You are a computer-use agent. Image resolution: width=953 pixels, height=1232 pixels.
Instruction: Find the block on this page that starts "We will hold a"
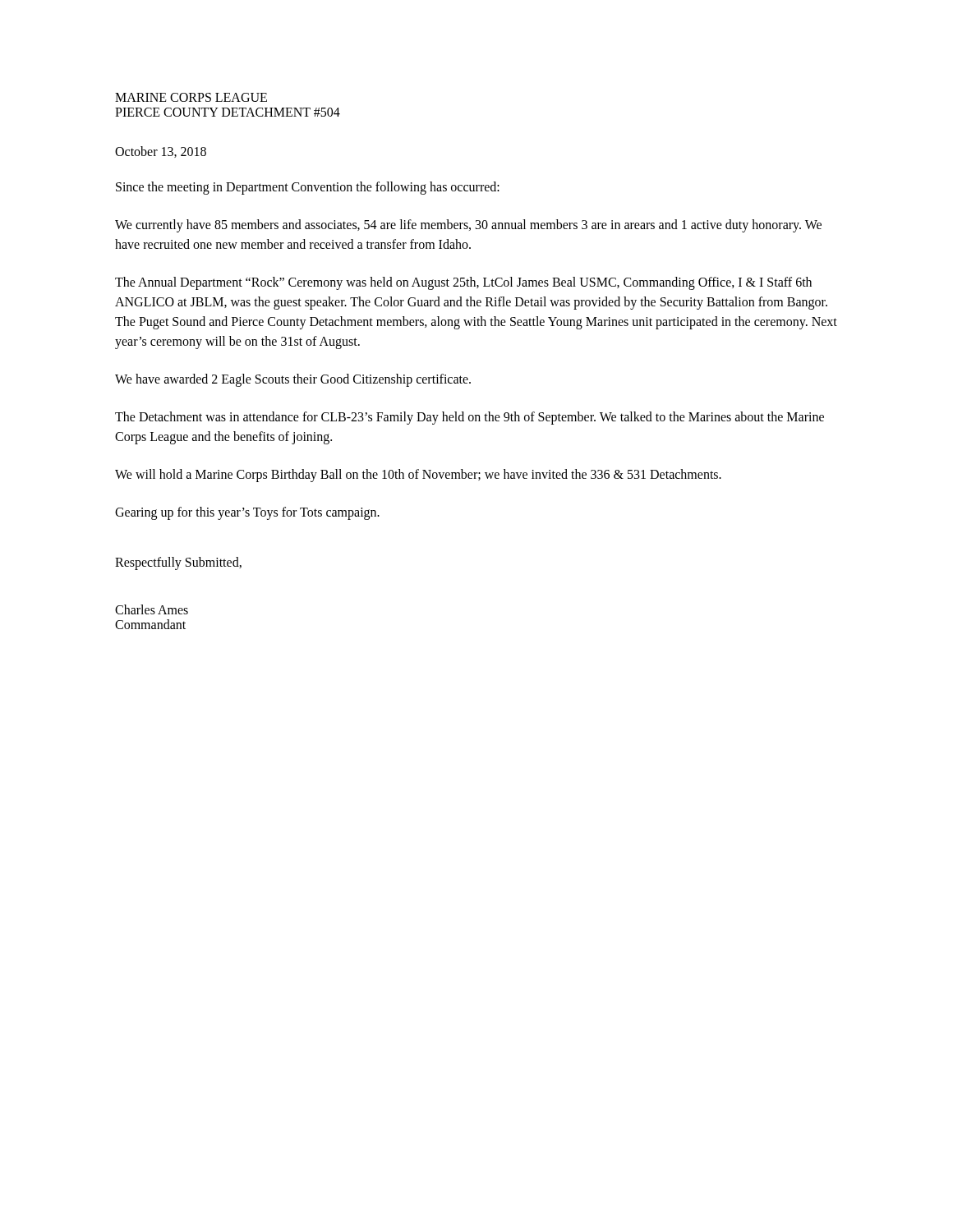tap(418, 474)
